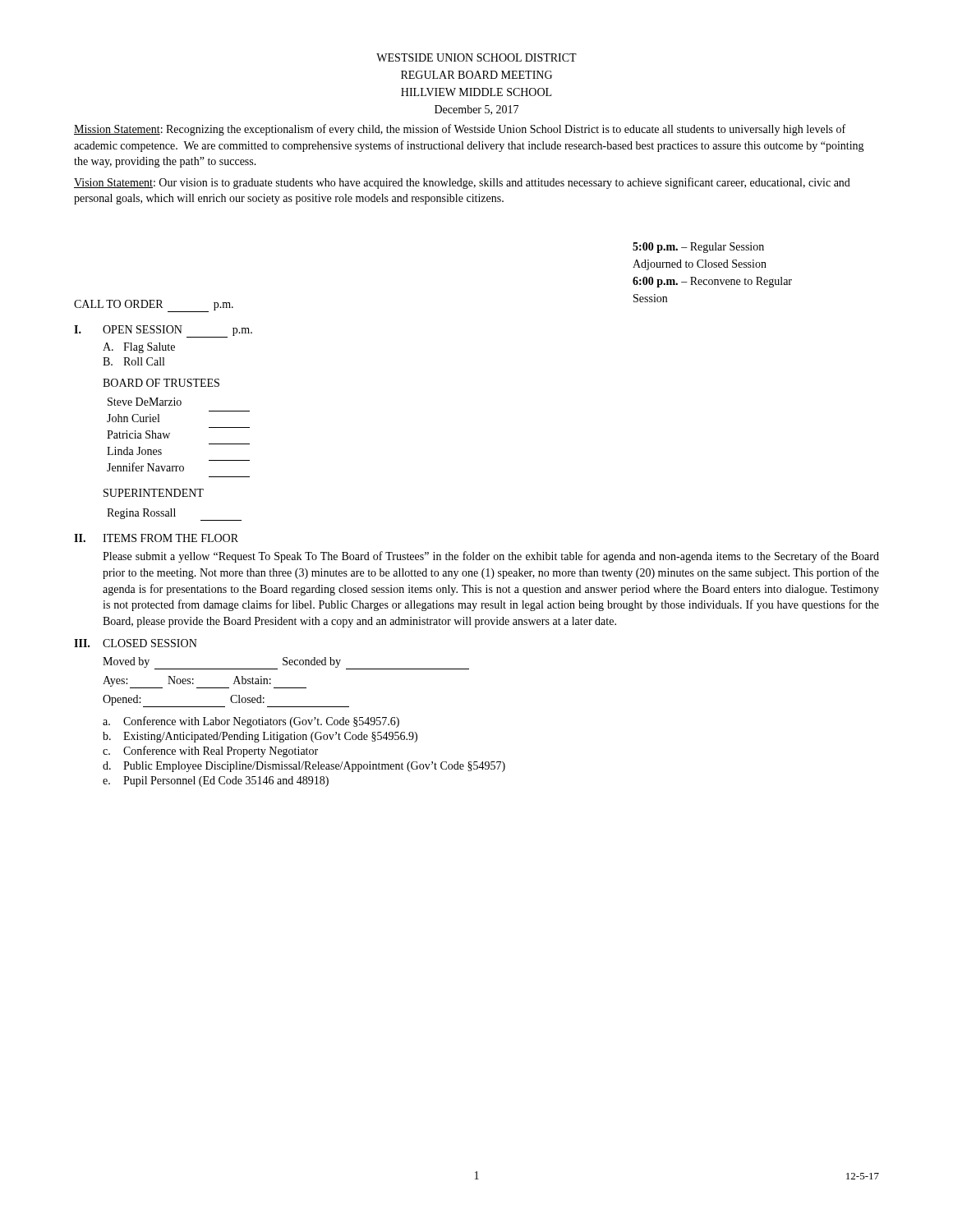Navigate to the region starting "BOARD OF TRUSTEES Steve DeMarzio John Curiel"
Screen dimensions: 1232x953
tap(161, 383)
